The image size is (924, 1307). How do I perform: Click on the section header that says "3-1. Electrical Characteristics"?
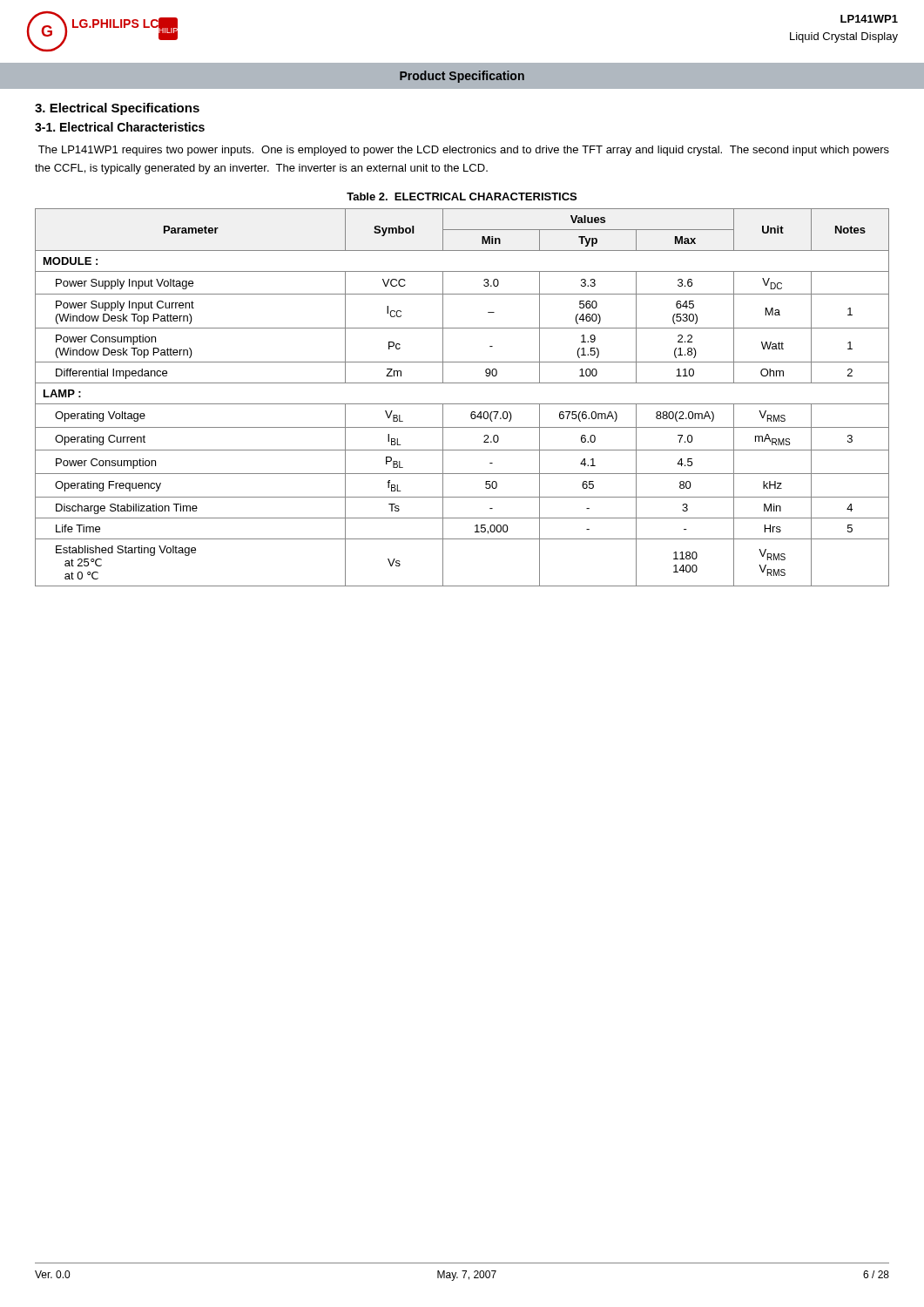pos(120,127)
